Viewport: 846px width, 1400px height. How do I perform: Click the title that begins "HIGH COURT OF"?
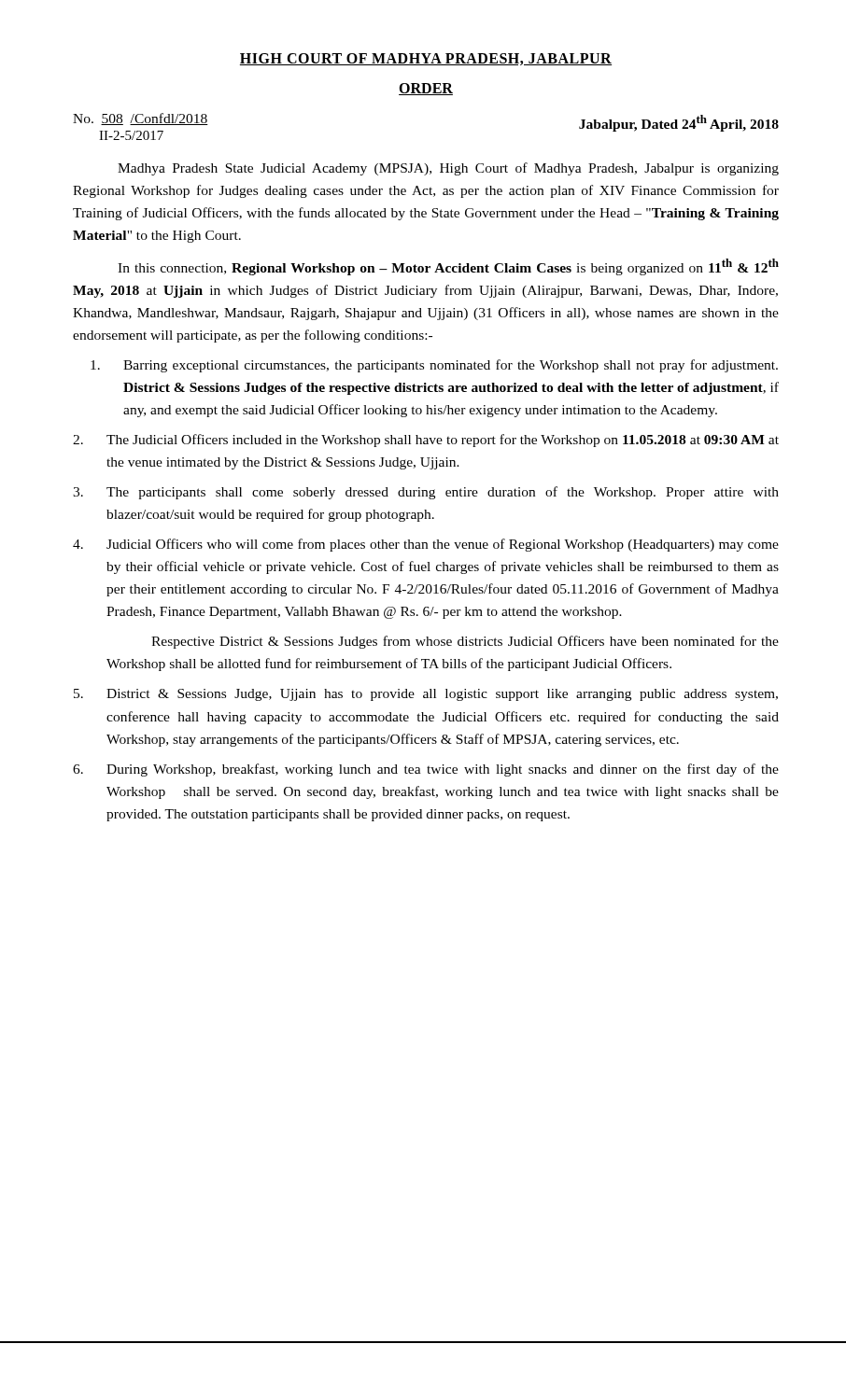point(426,58)
